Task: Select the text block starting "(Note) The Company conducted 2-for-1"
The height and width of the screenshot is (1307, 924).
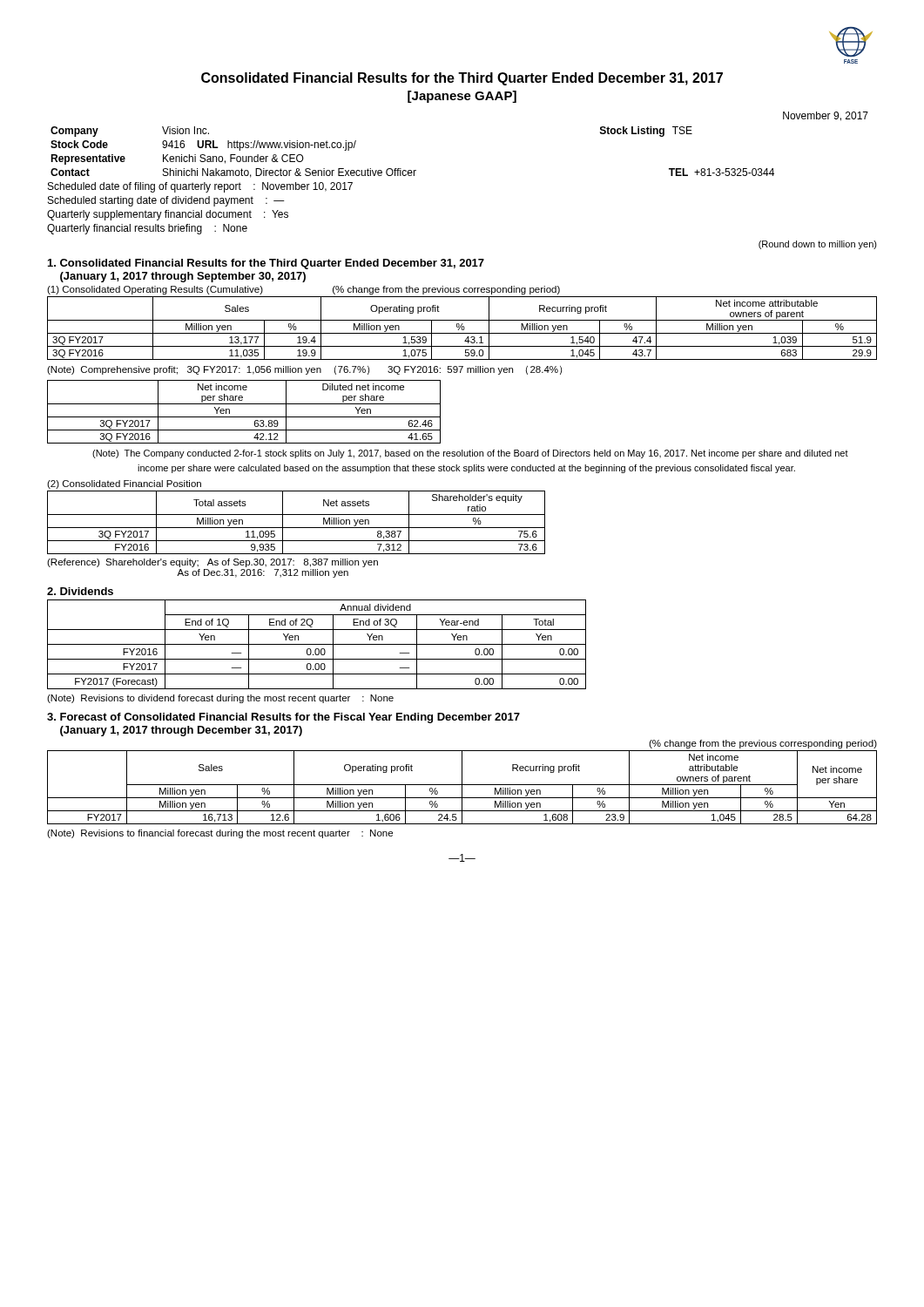Action: click(x=470, y=460)
